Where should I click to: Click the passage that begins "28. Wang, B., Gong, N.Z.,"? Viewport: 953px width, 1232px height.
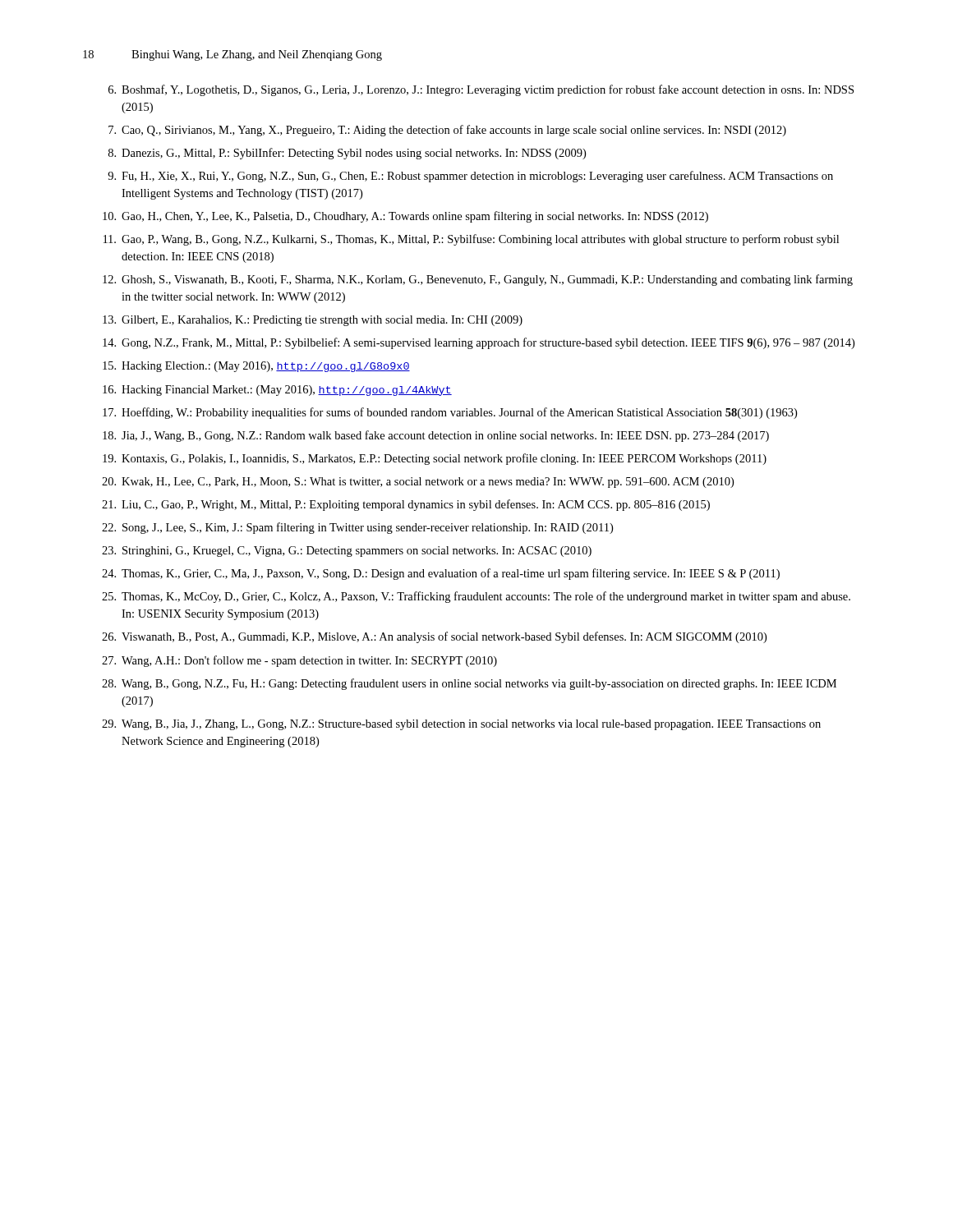[472, 692]
